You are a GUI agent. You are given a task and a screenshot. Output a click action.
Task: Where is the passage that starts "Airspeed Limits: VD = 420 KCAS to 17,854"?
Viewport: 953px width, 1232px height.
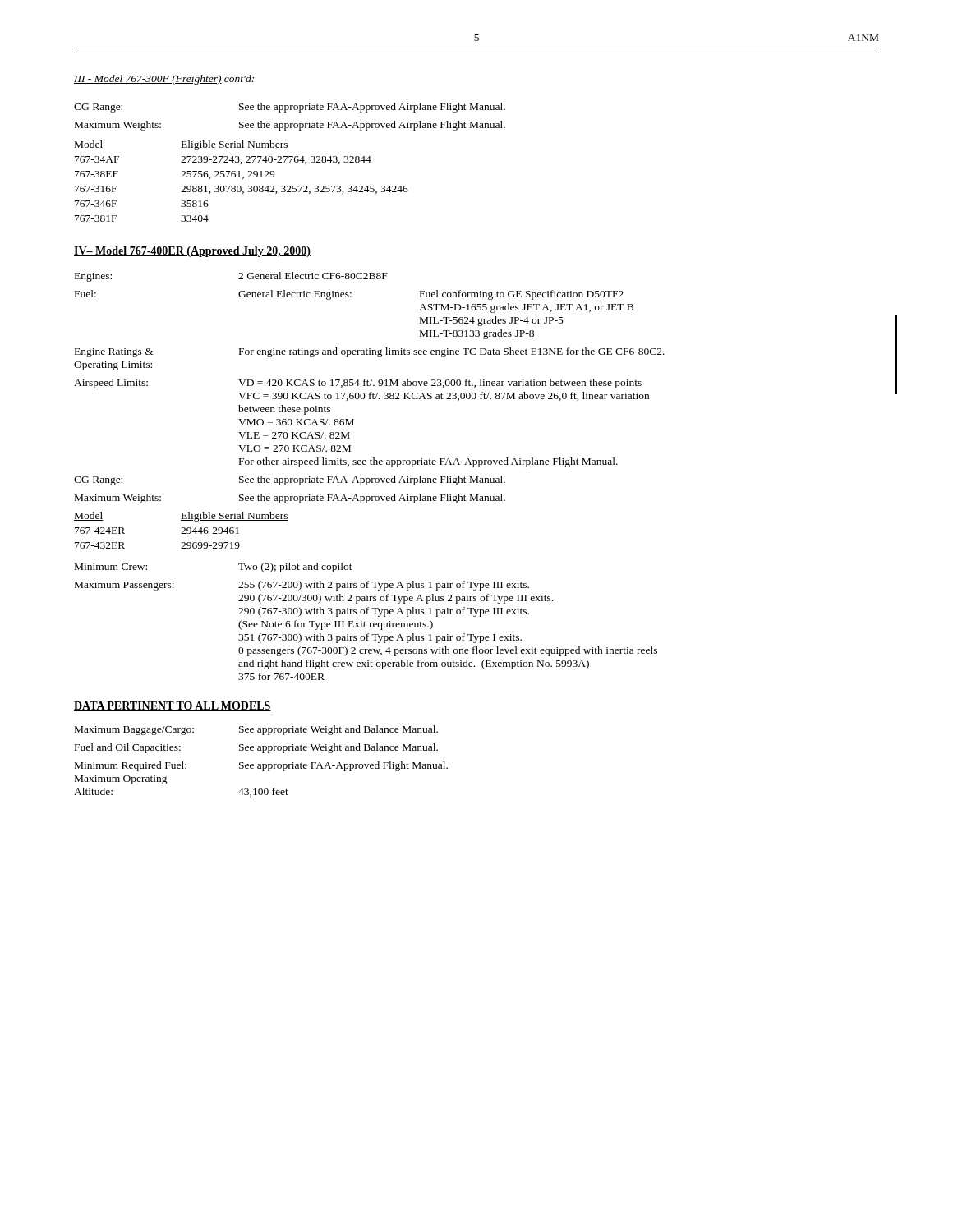click(x=358, y=384)
